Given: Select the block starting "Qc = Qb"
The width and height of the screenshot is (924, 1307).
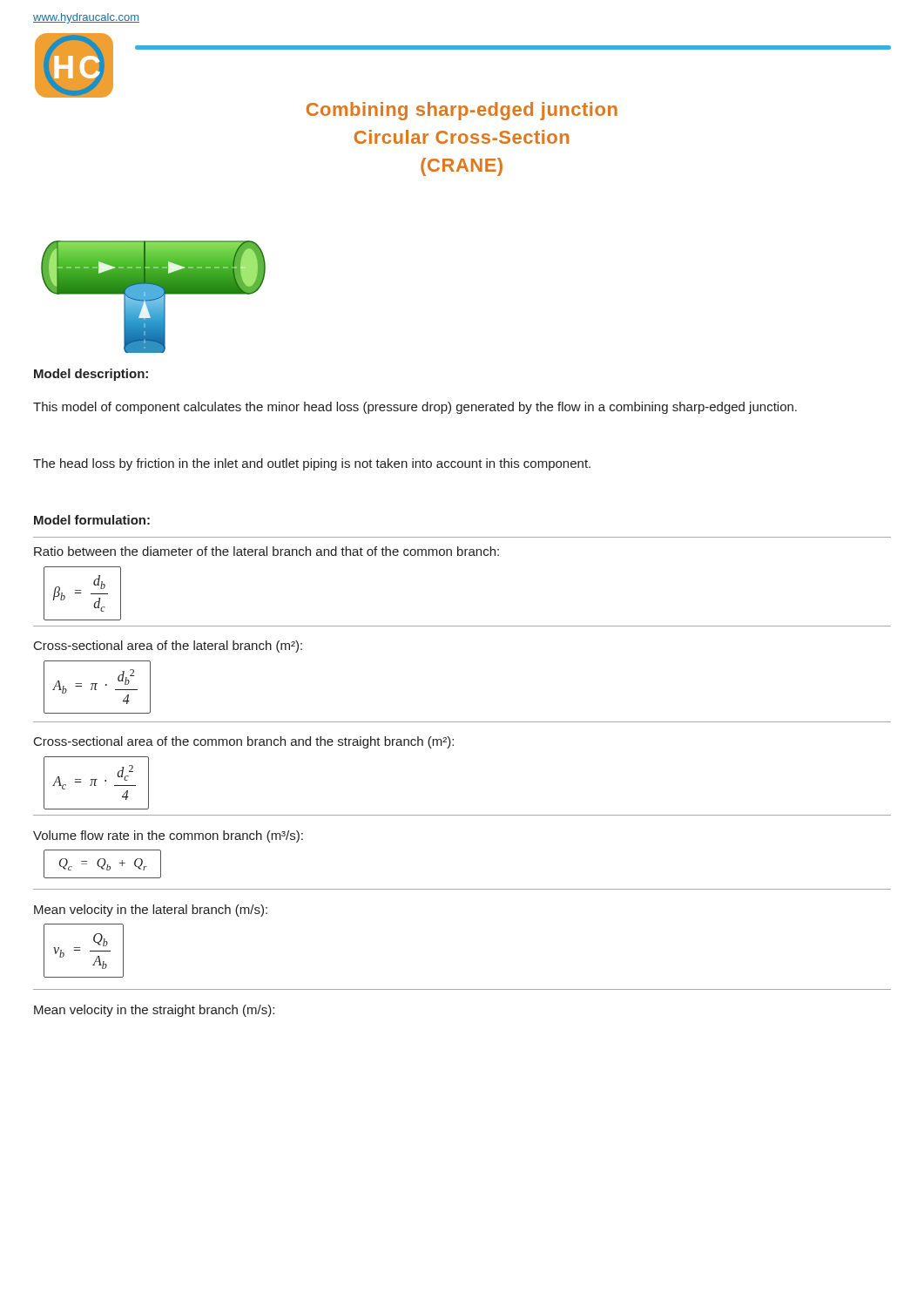Looking at the screenshot, I should coord(103,864).
